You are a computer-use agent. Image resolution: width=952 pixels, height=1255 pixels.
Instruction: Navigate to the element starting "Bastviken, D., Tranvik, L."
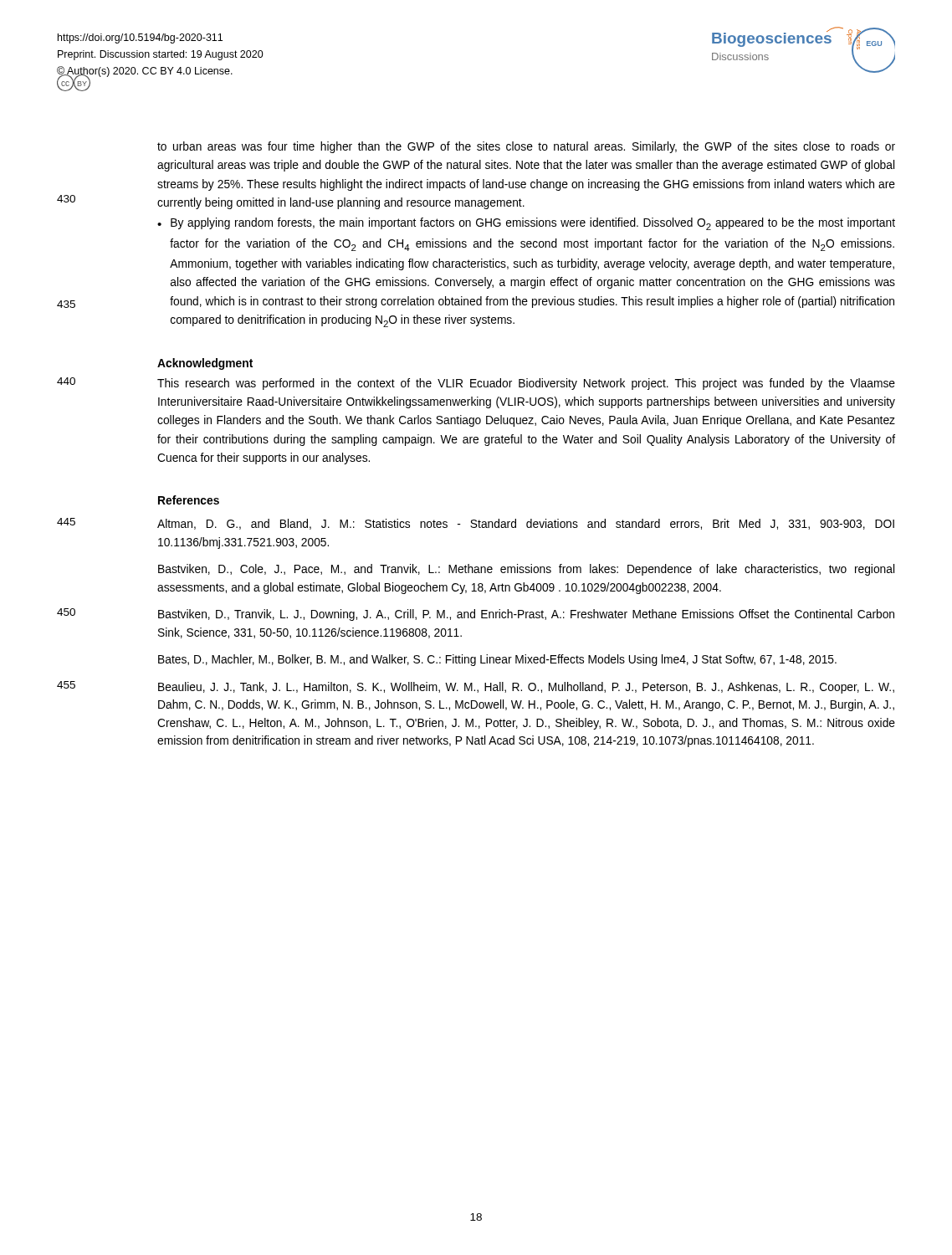[526, 624]
